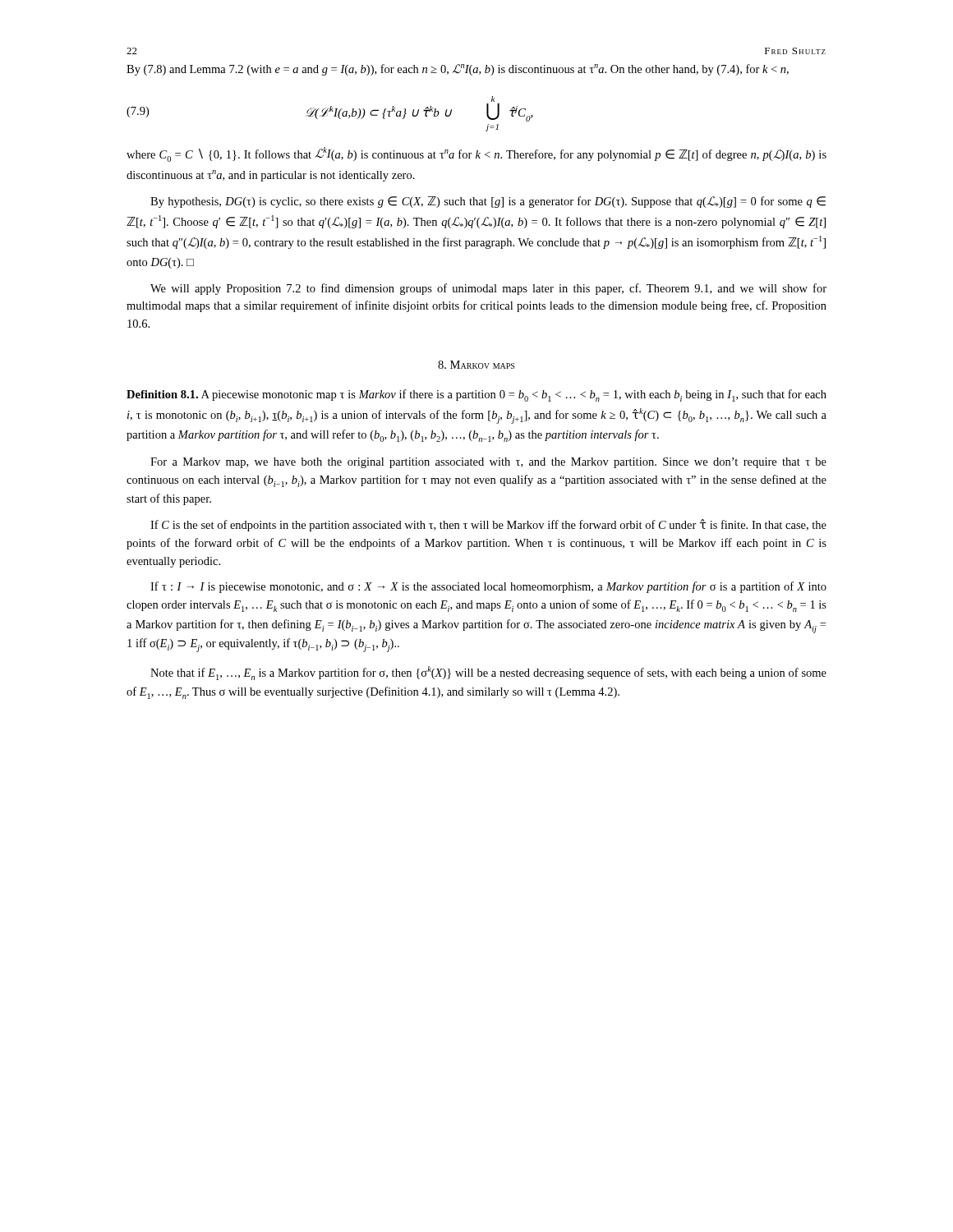Locate the block of text that opens with "where C0 ="
Image resolution: width=953 pixels, height=1232 pixels.
(476, 164)
